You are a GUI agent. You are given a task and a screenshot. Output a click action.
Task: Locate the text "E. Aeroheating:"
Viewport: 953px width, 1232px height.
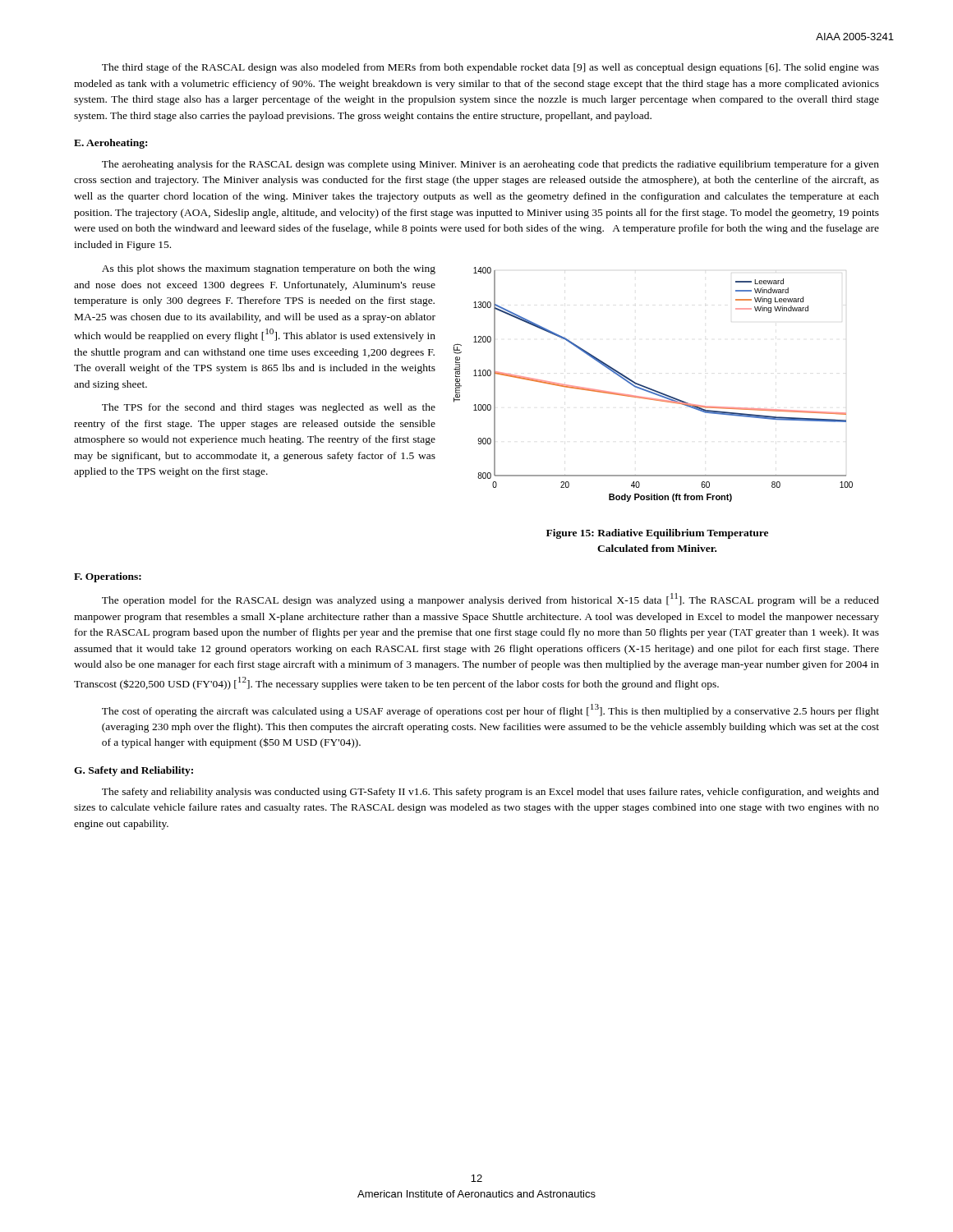111,143
